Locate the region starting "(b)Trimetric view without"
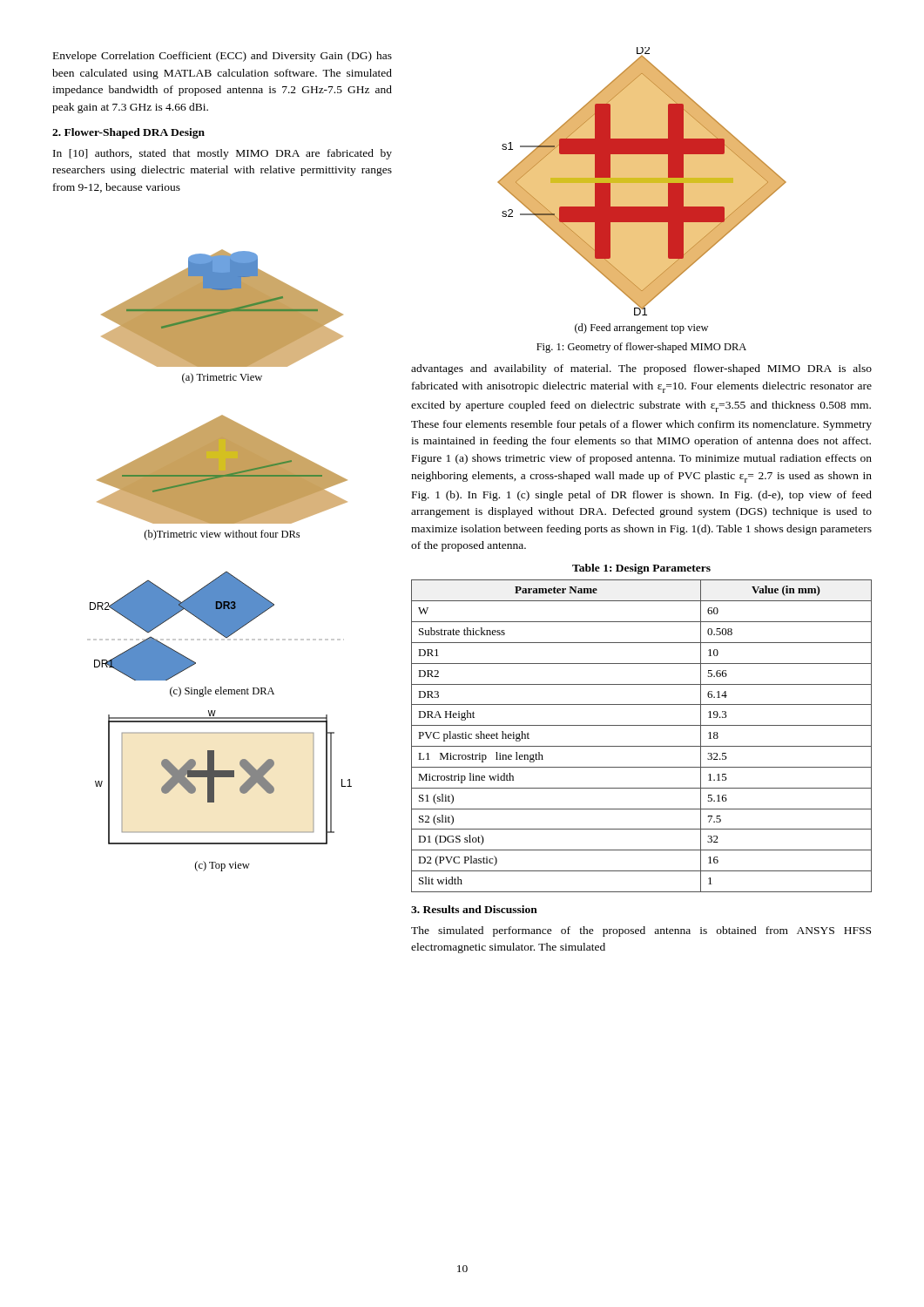This screenshot has height=1307, width=924. click(222, 534)
